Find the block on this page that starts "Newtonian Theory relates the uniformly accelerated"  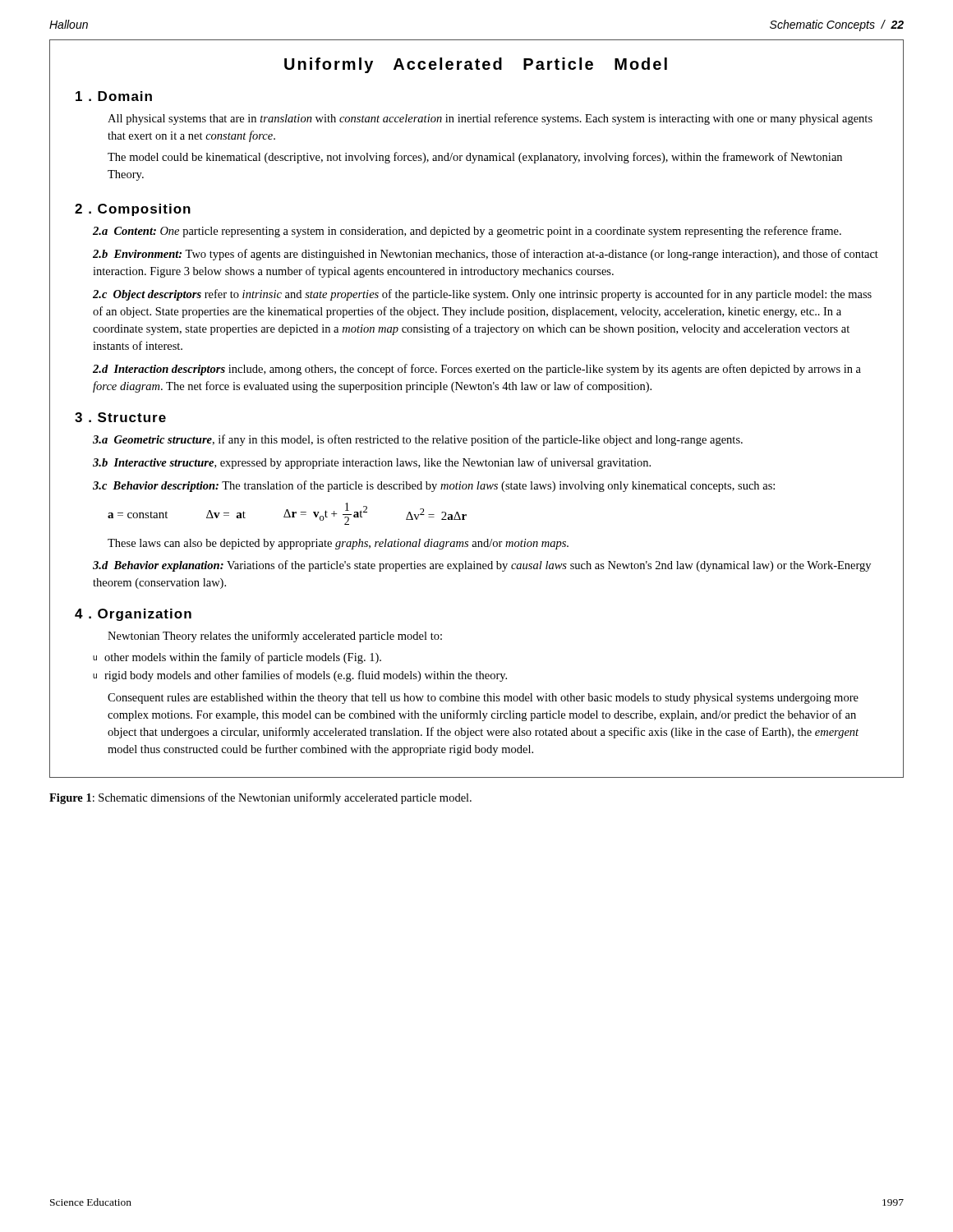click(275, 636)
